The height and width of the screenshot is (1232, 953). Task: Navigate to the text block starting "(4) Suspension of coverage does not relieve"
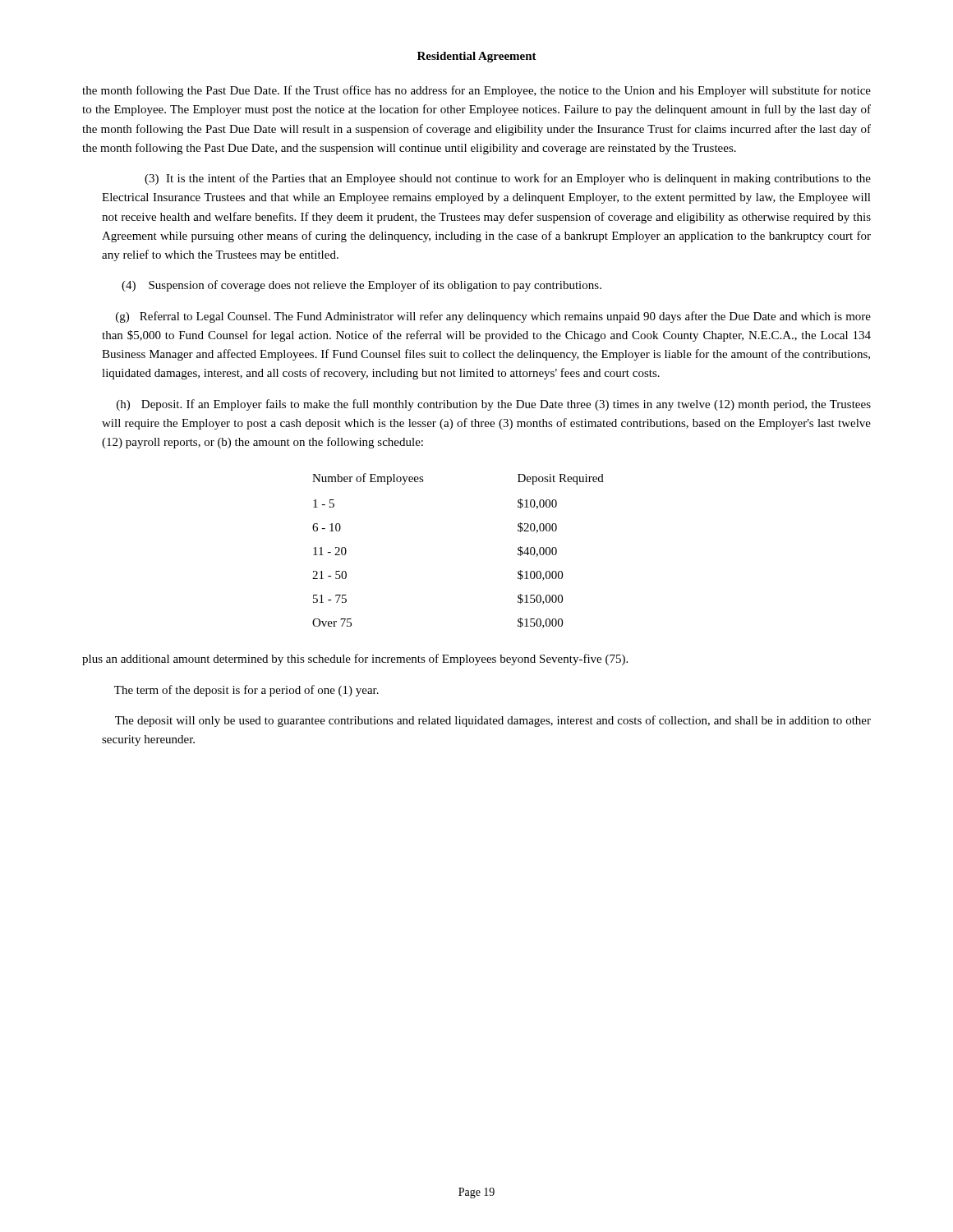coord(362,285)
